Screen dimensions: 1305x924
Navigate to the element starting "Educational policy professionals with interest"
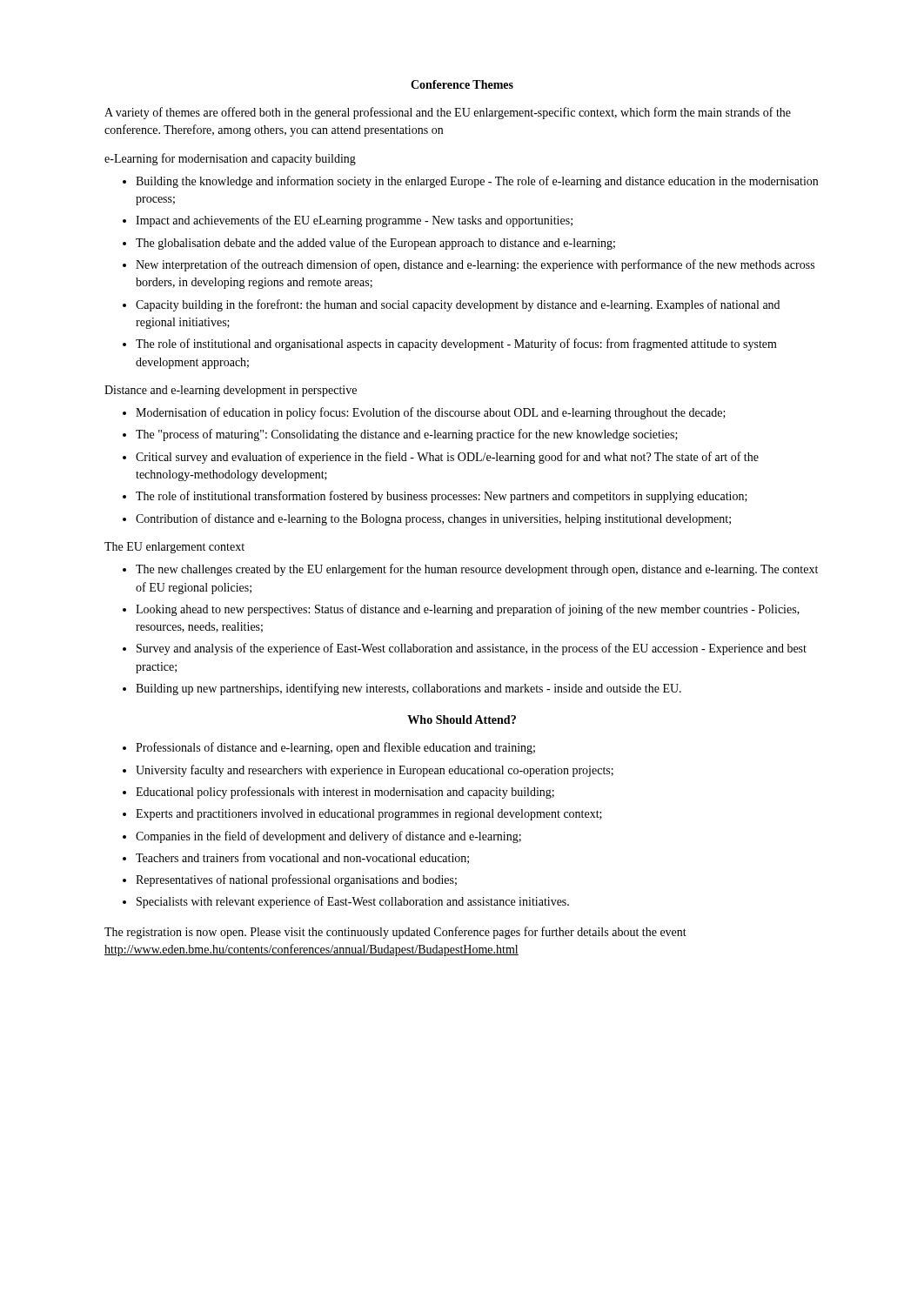345,792
